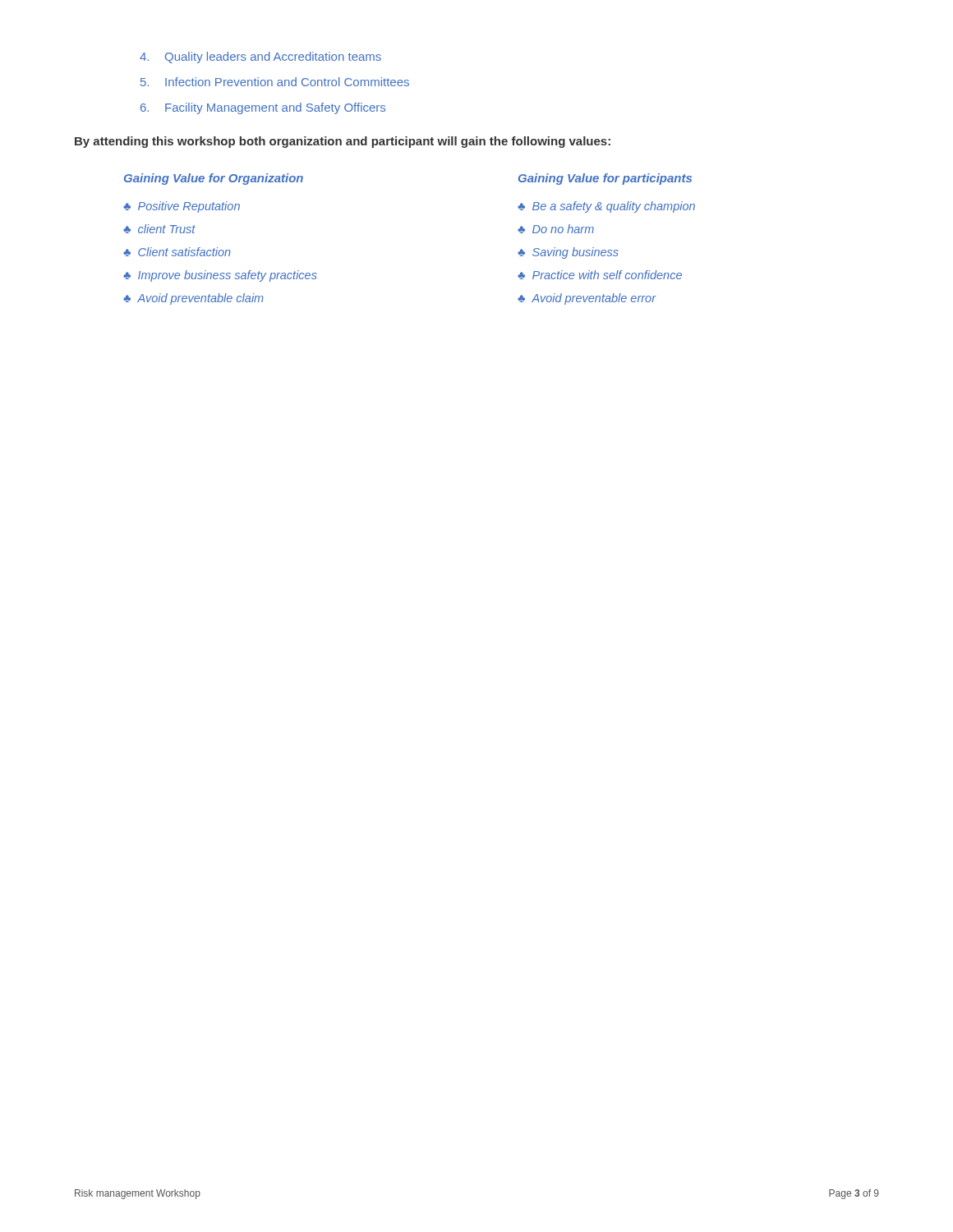The image size is (953, 1232).
Task: Point to the block beginning "♣ Practice with"
Action: coord(600,275)
